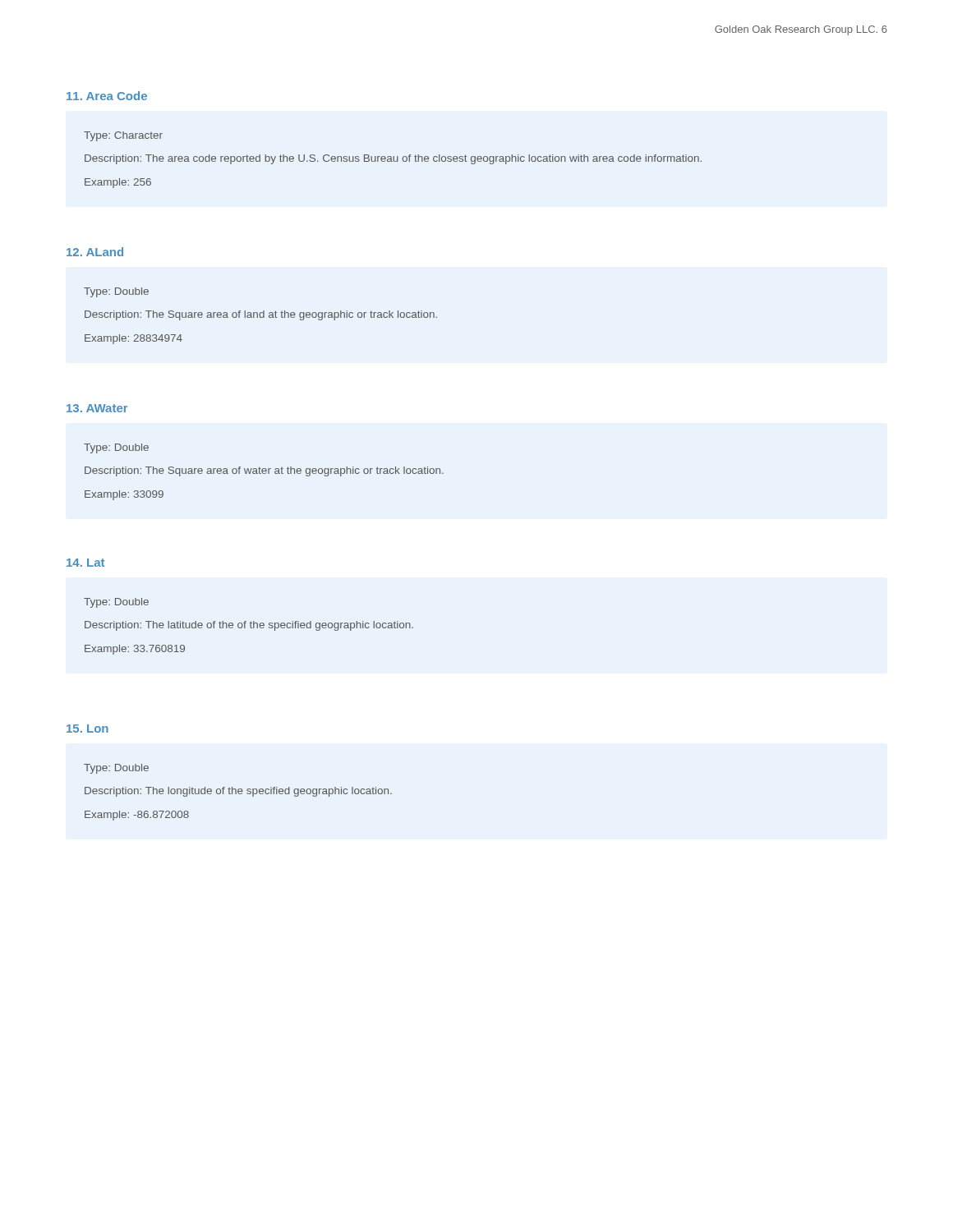The height and width of the screenshot is (1232, 953).
Task: Navigate to the region starting "11. Area Code"
Action: click(107, 96)
